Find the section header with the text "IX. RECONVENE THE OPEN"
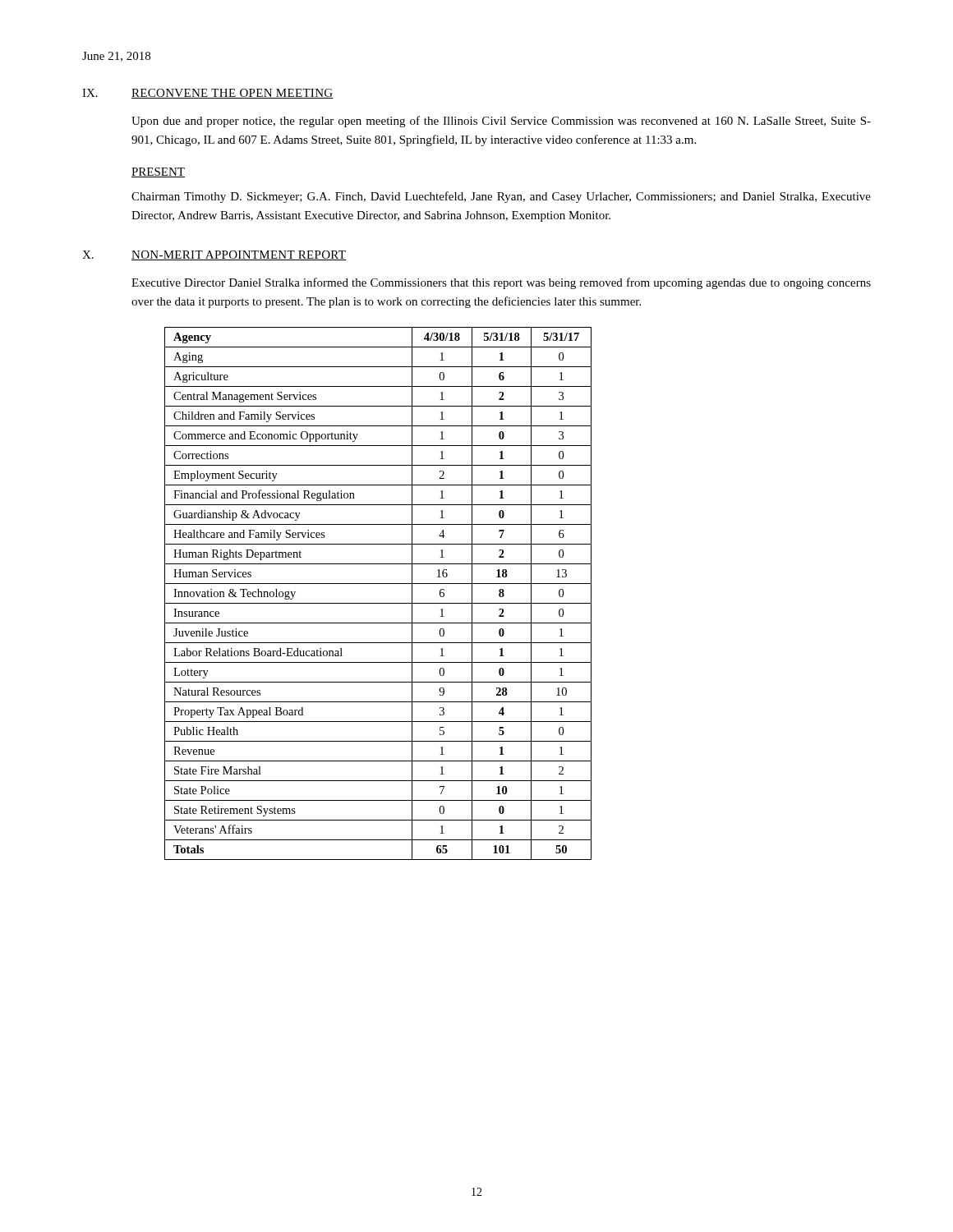This screenshot has height=1232, width=953. (208, 93)
